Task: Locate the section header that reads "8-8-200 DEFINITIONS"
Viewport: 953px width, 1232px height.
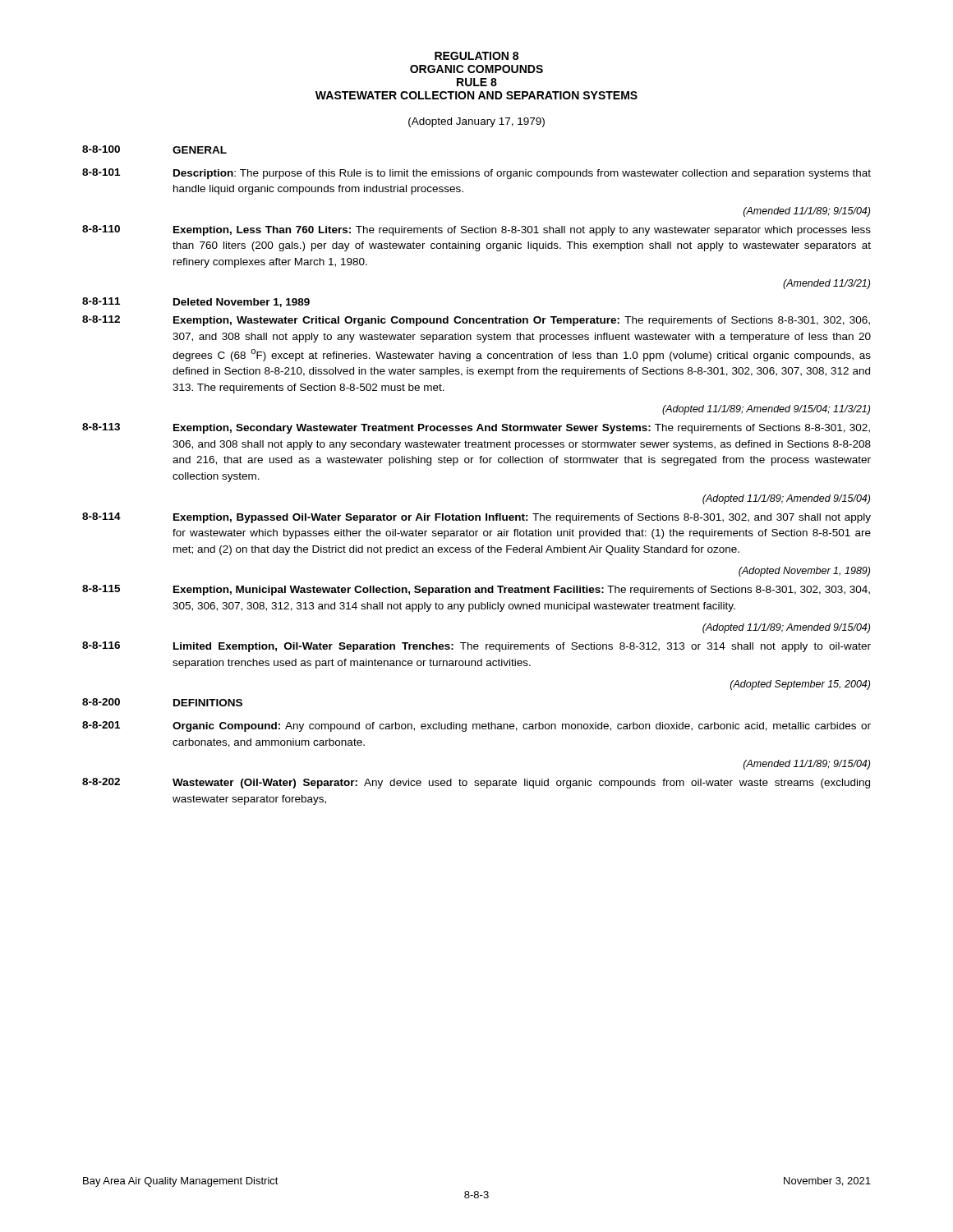Action: pyautogui.click(x=104, y=703)
